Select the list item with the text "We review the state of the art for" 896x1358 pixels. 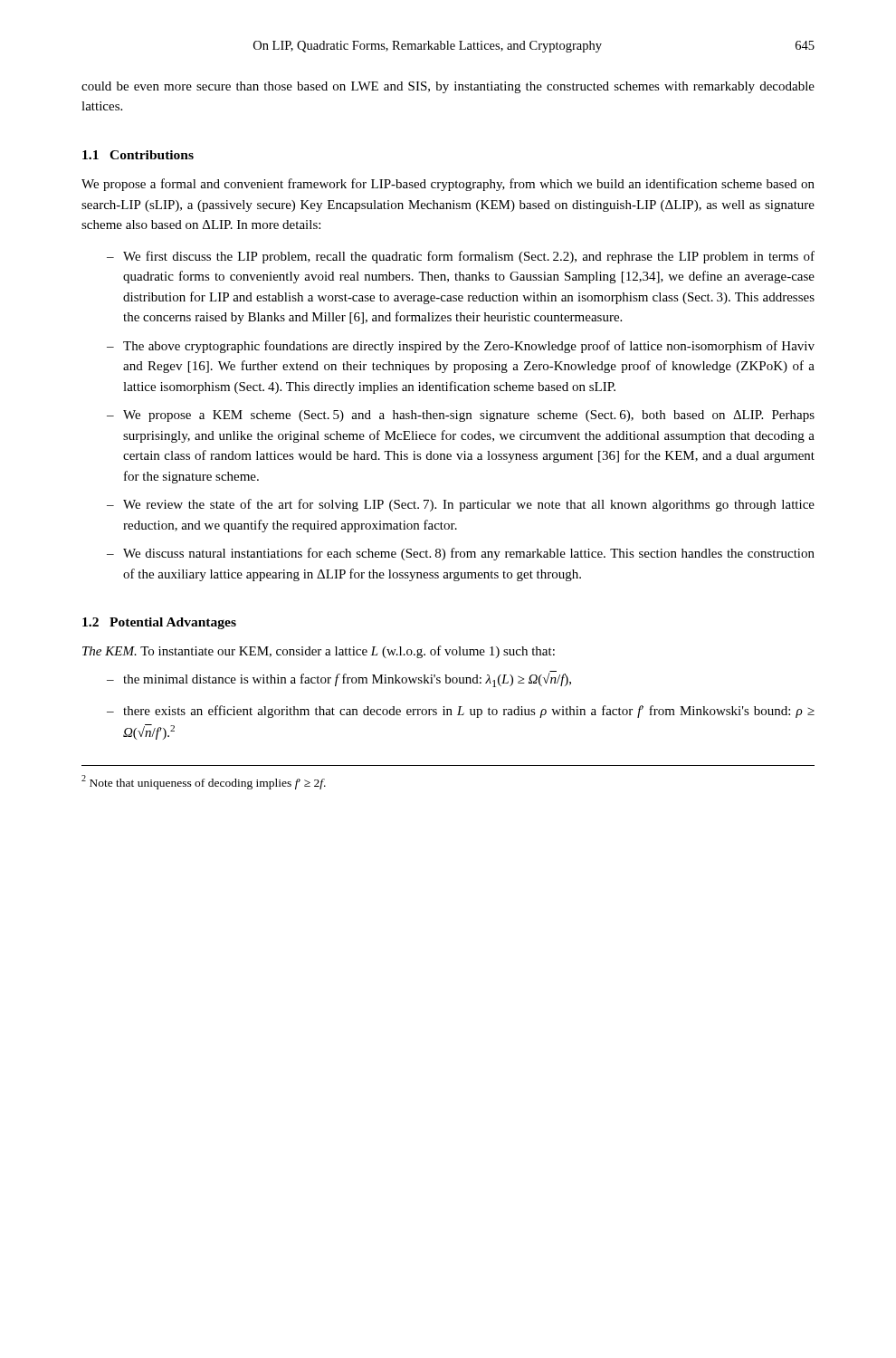click(x=469, y=514)
